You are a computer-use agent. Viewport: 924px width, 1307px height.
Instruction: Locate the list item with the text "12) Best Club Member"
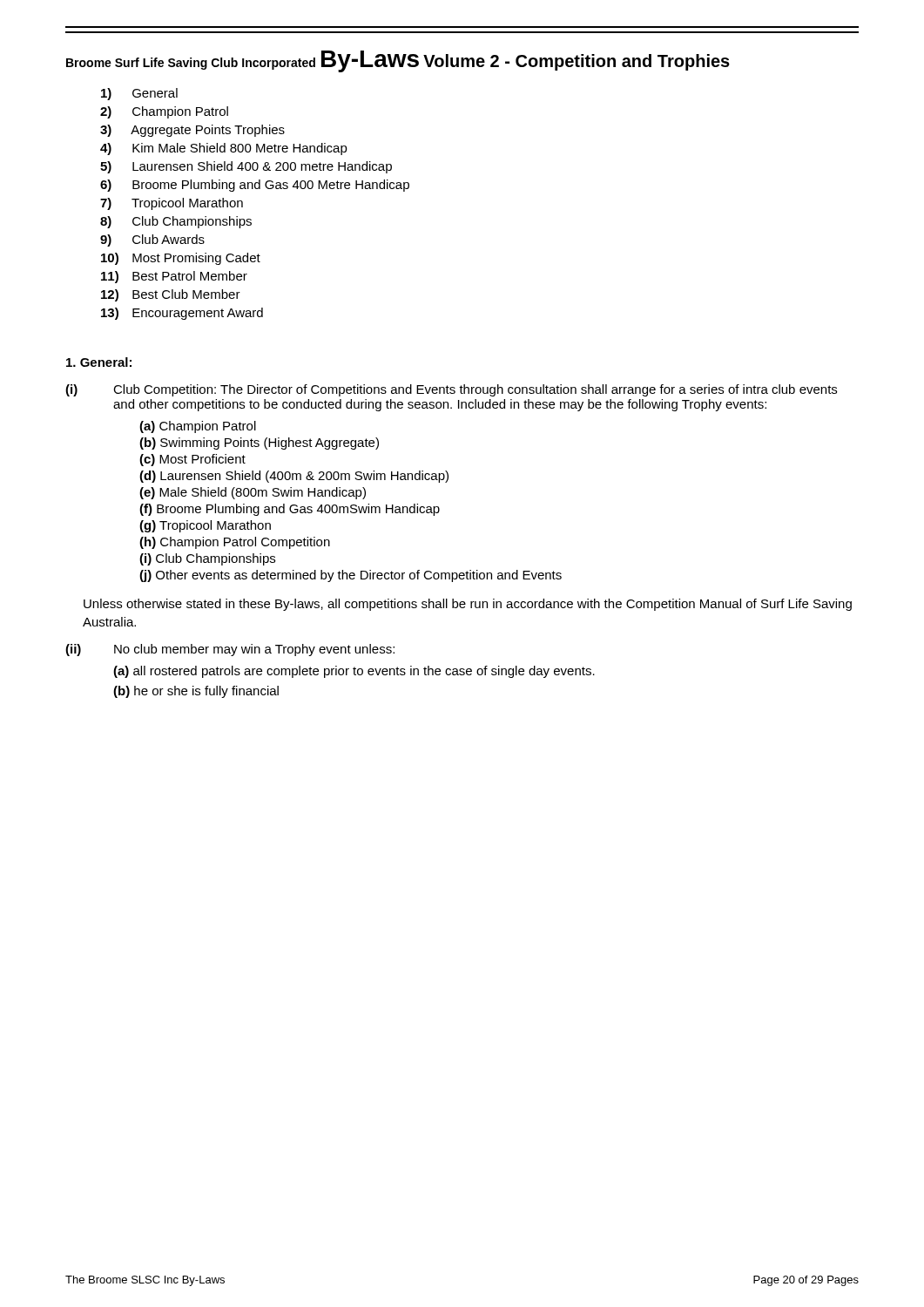171,295
